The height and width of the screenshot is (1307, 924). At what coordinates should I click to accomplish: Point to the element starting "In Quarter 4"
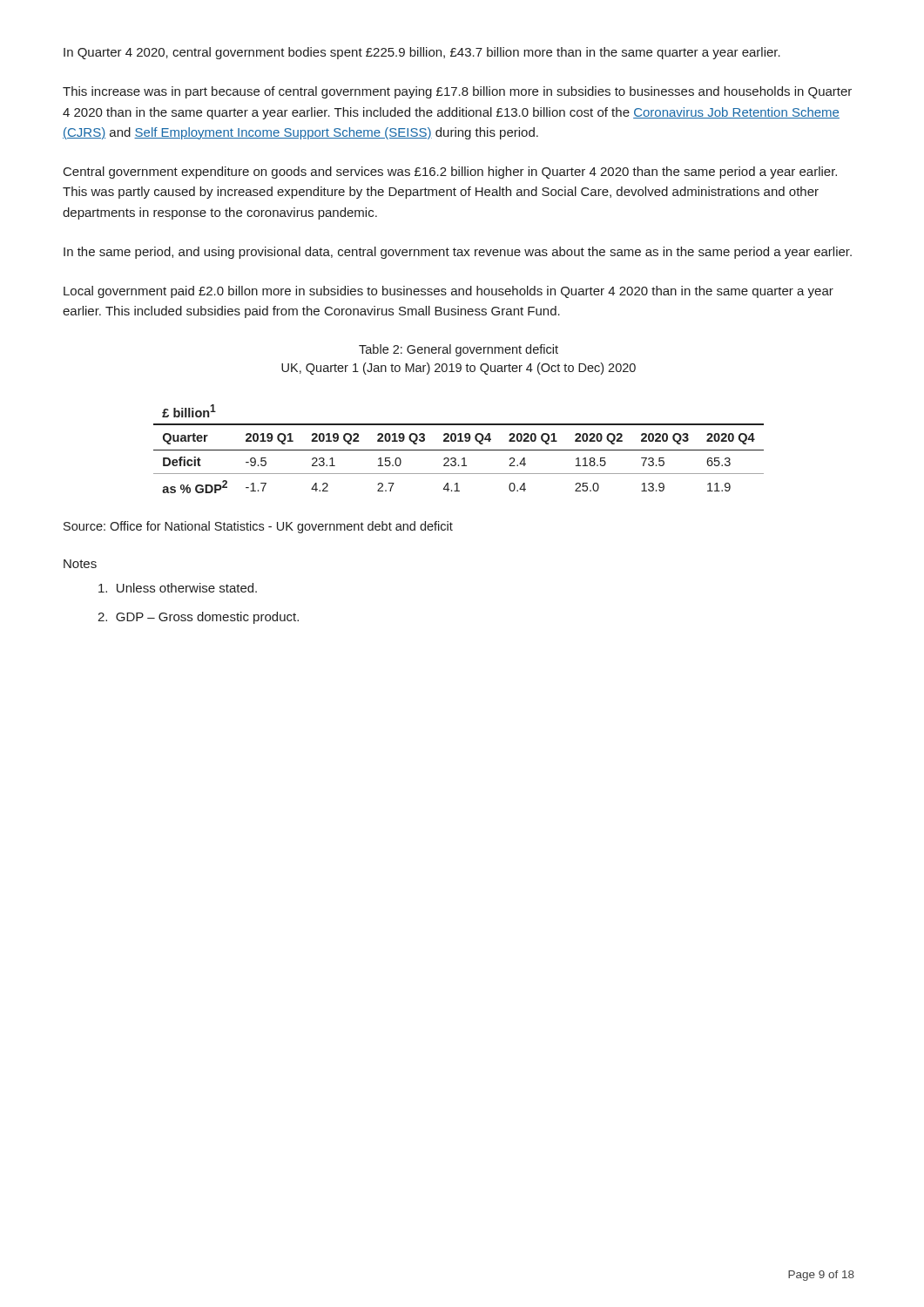coord(422,52)
